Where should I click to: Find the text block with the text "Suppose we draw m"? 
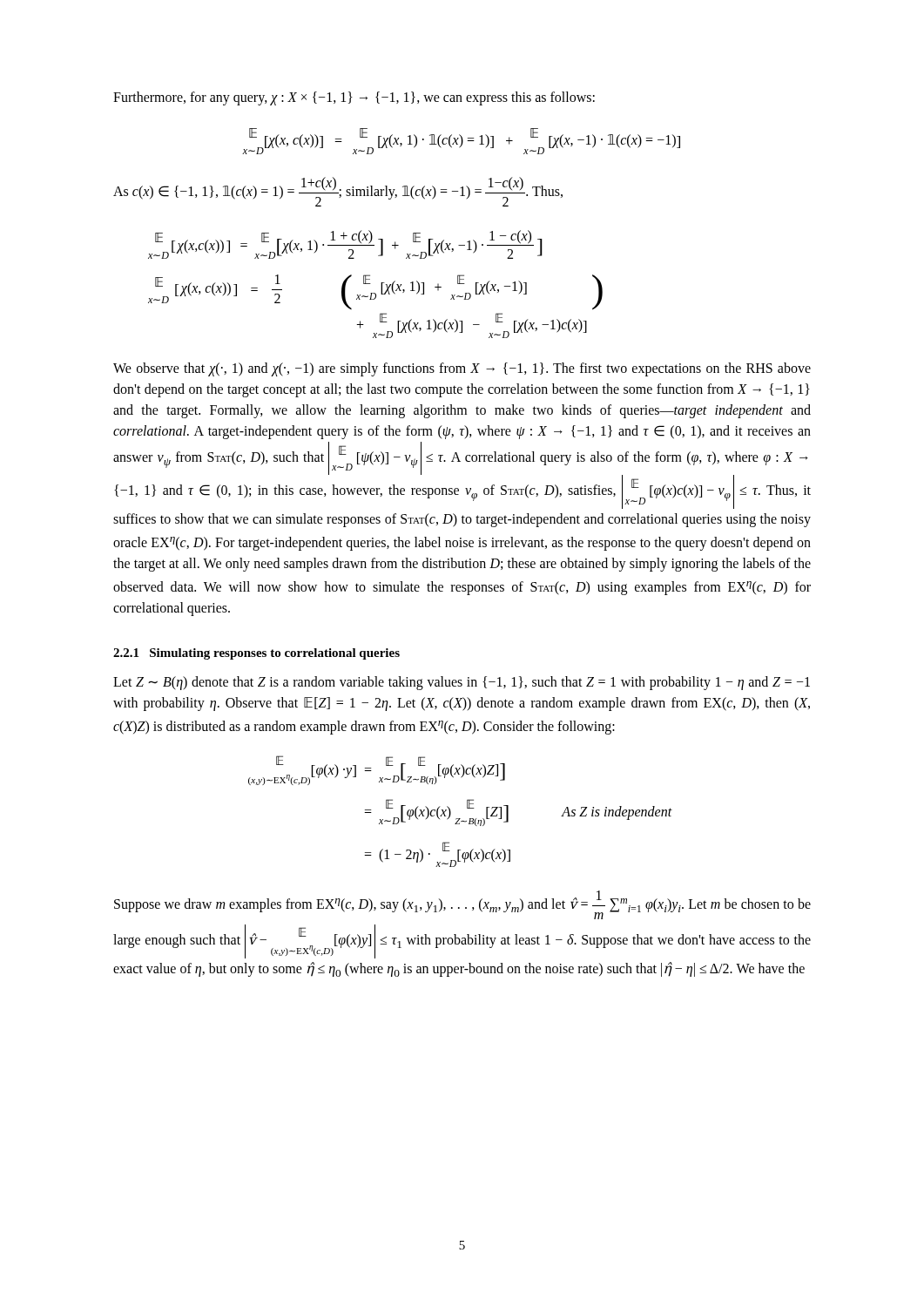click(462, 933)
